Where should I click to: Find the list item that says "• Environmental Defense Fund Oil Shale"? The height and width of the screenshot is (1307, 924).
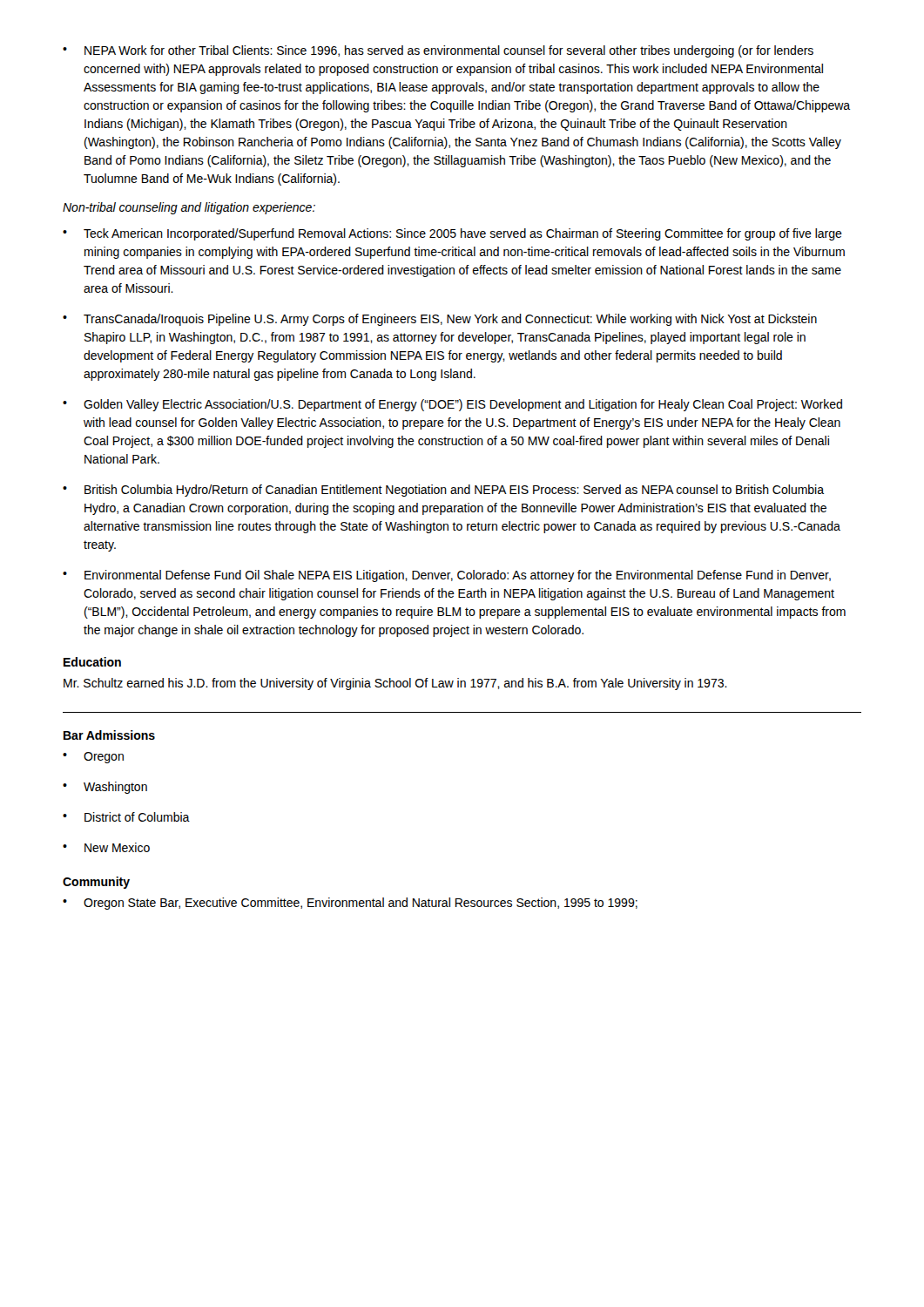pyautogui.click(x=462, y=603)
